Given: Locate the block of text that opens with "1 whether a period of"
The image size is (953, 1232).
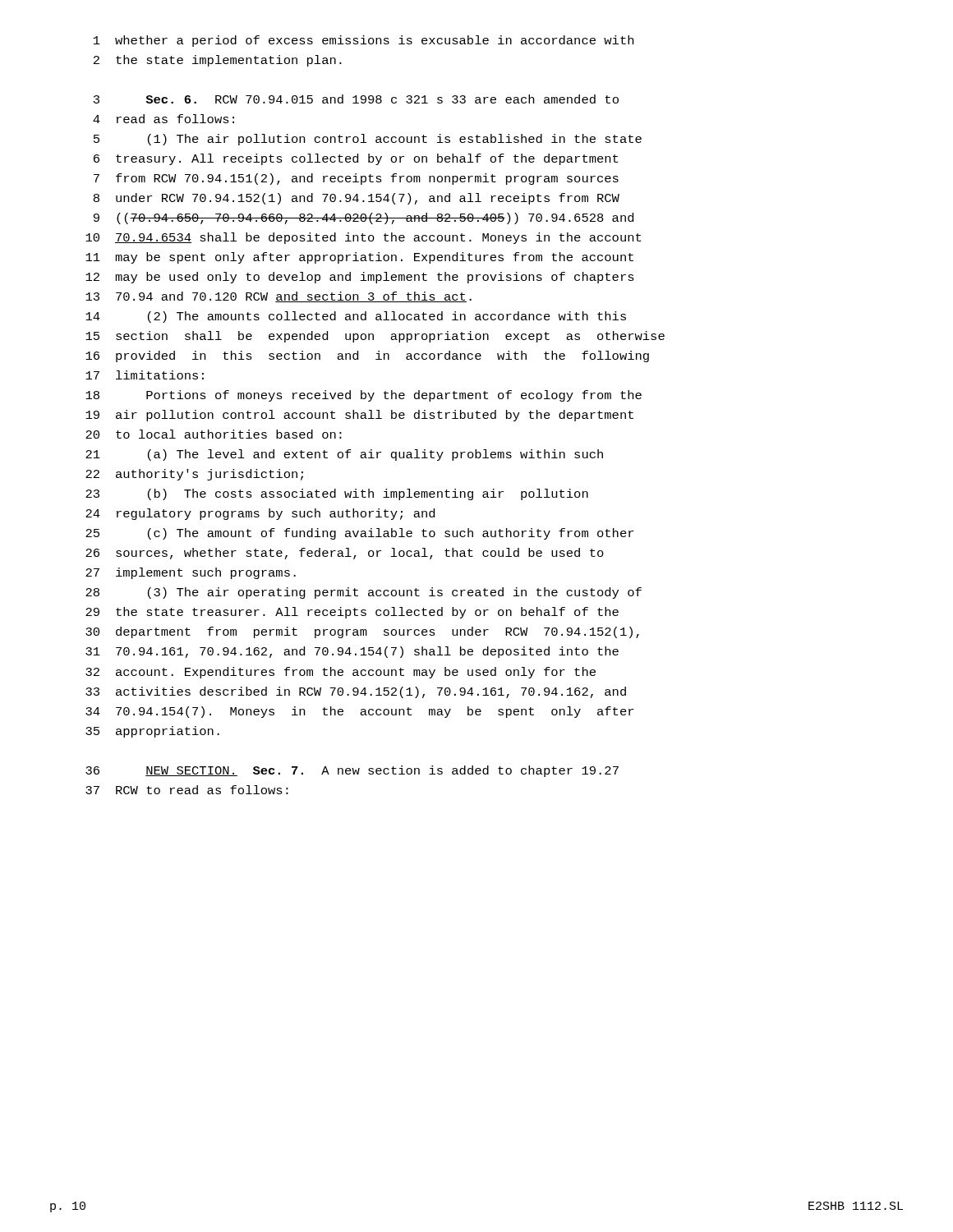Looking at the screenshot, I should coord(485,41).
